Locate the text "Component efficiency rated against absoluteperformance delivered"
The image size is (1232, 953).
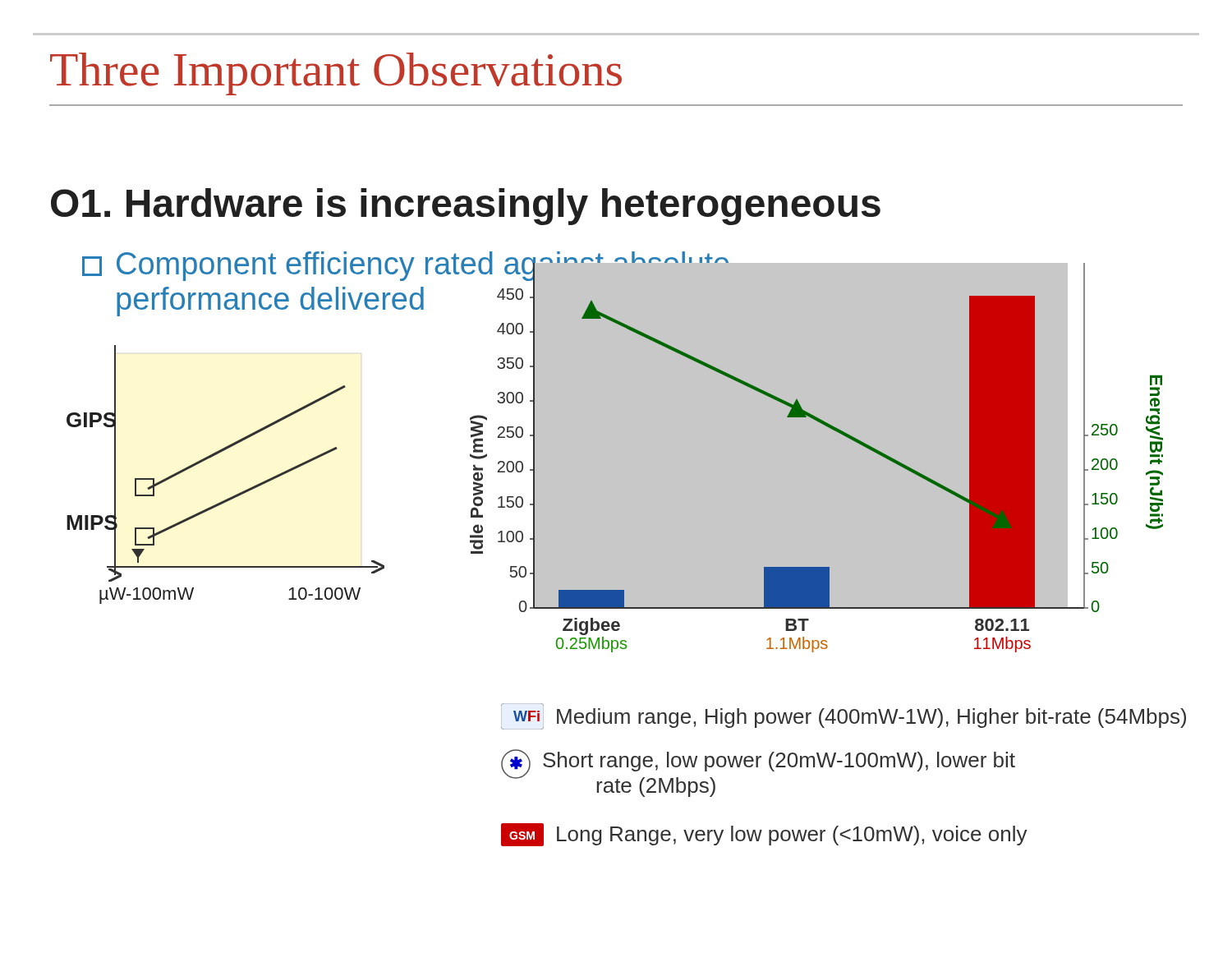click(x=406, y=282)
